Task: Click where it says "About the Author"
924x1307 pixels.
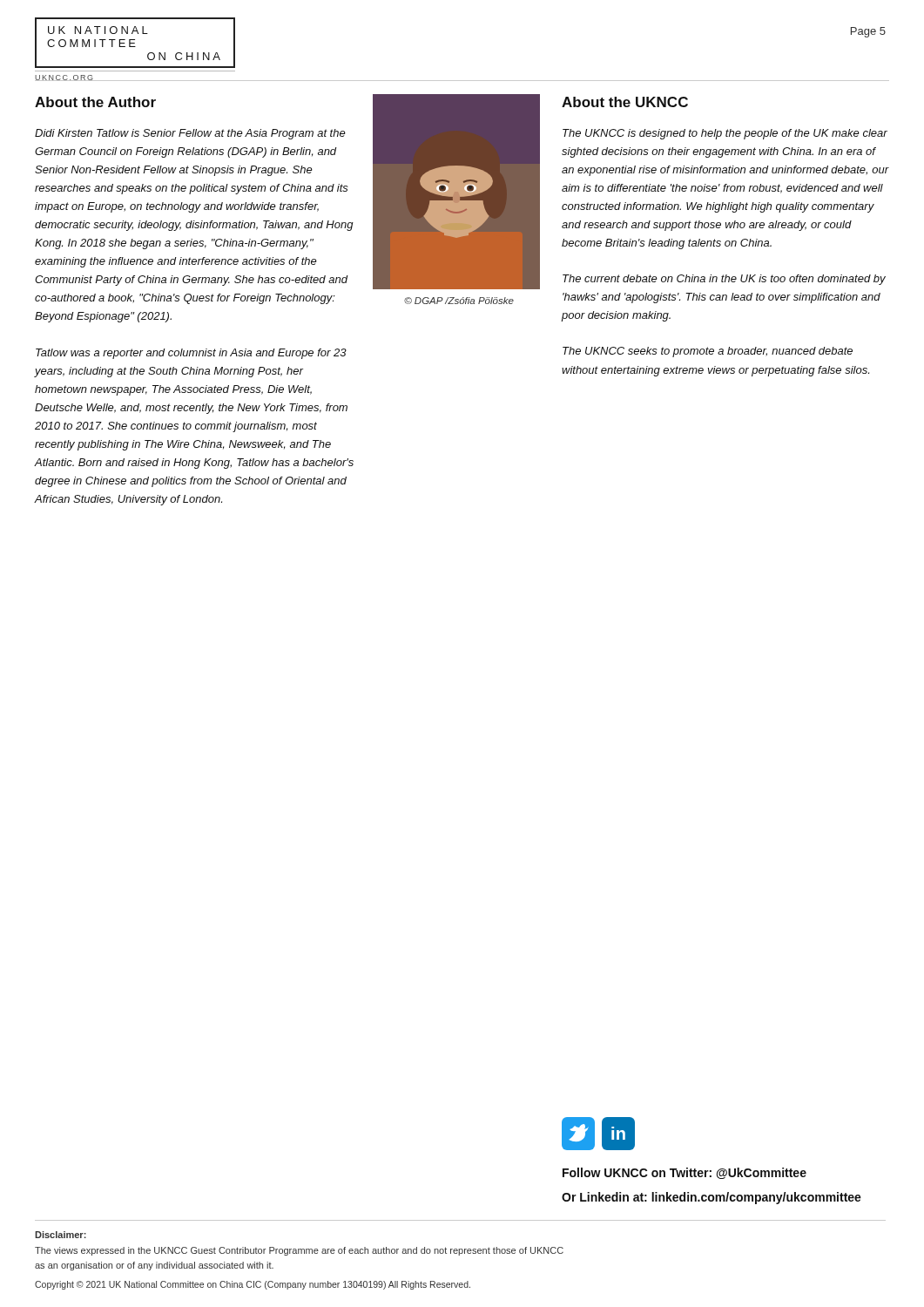Action: pyautogui.click(x=95, y=102)
